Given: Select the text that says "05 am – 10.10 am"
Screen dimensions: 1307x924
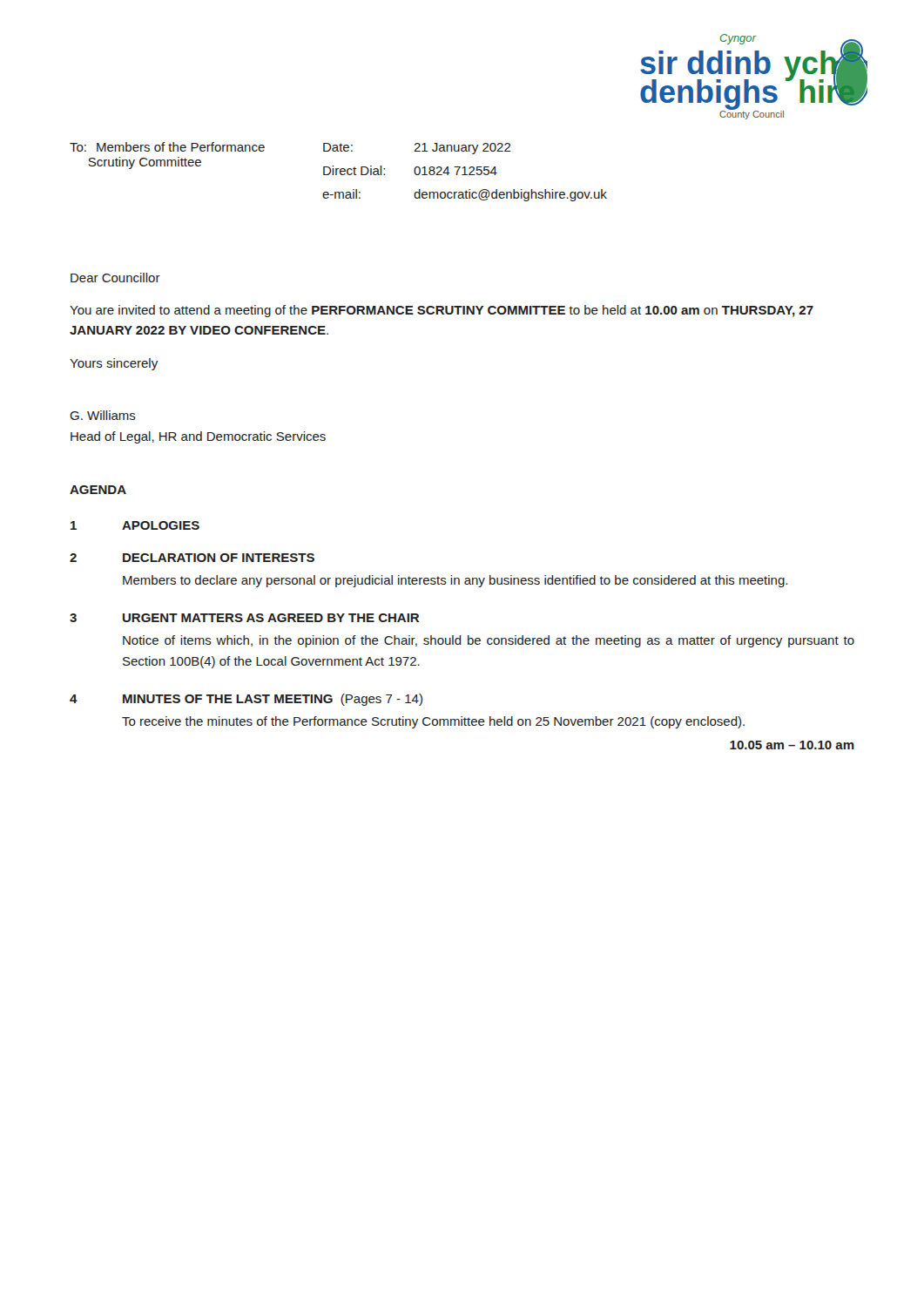Looking at the screenshot, I should point(792,745).
